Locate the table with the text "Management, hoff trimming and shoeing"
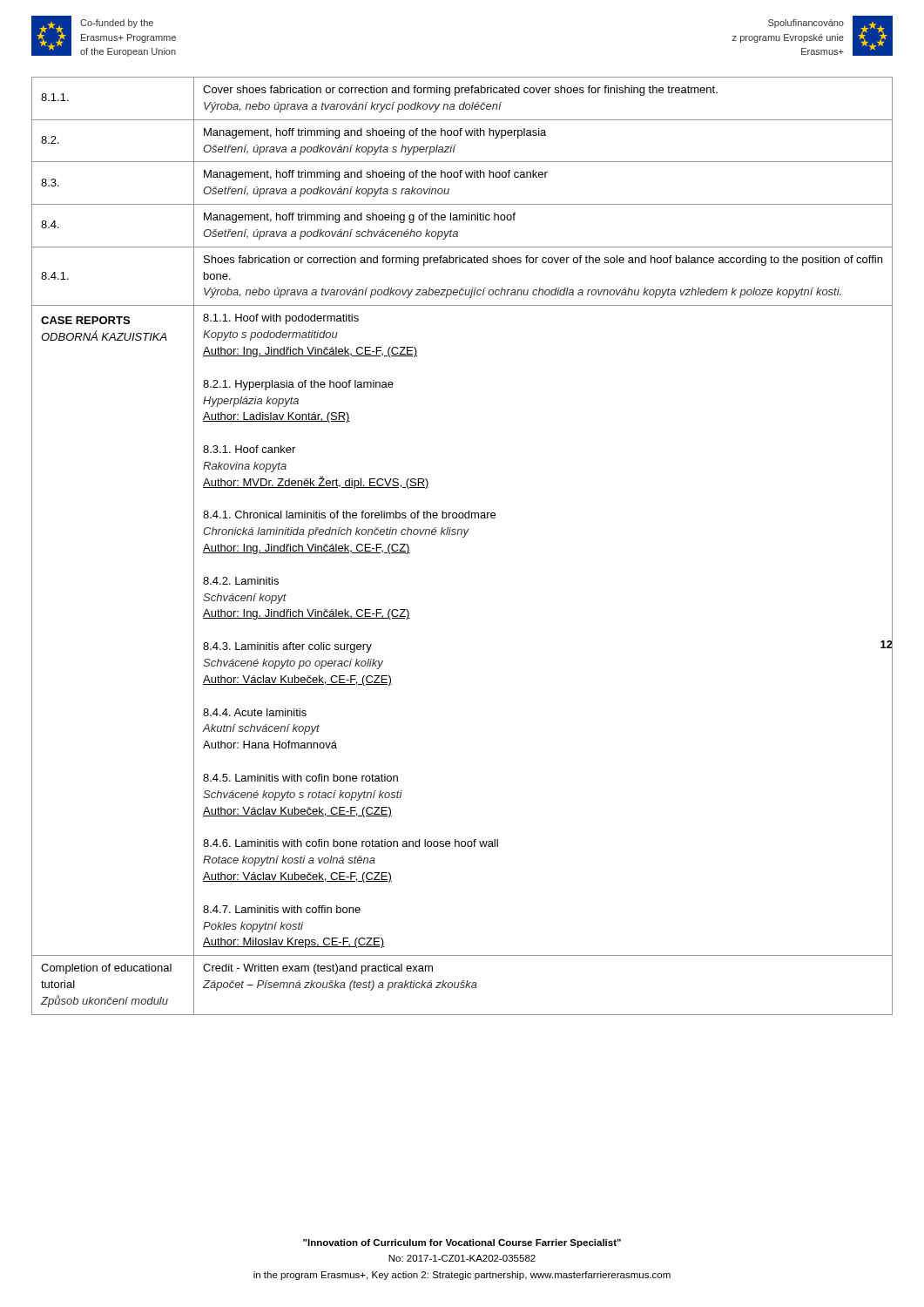 462,546
